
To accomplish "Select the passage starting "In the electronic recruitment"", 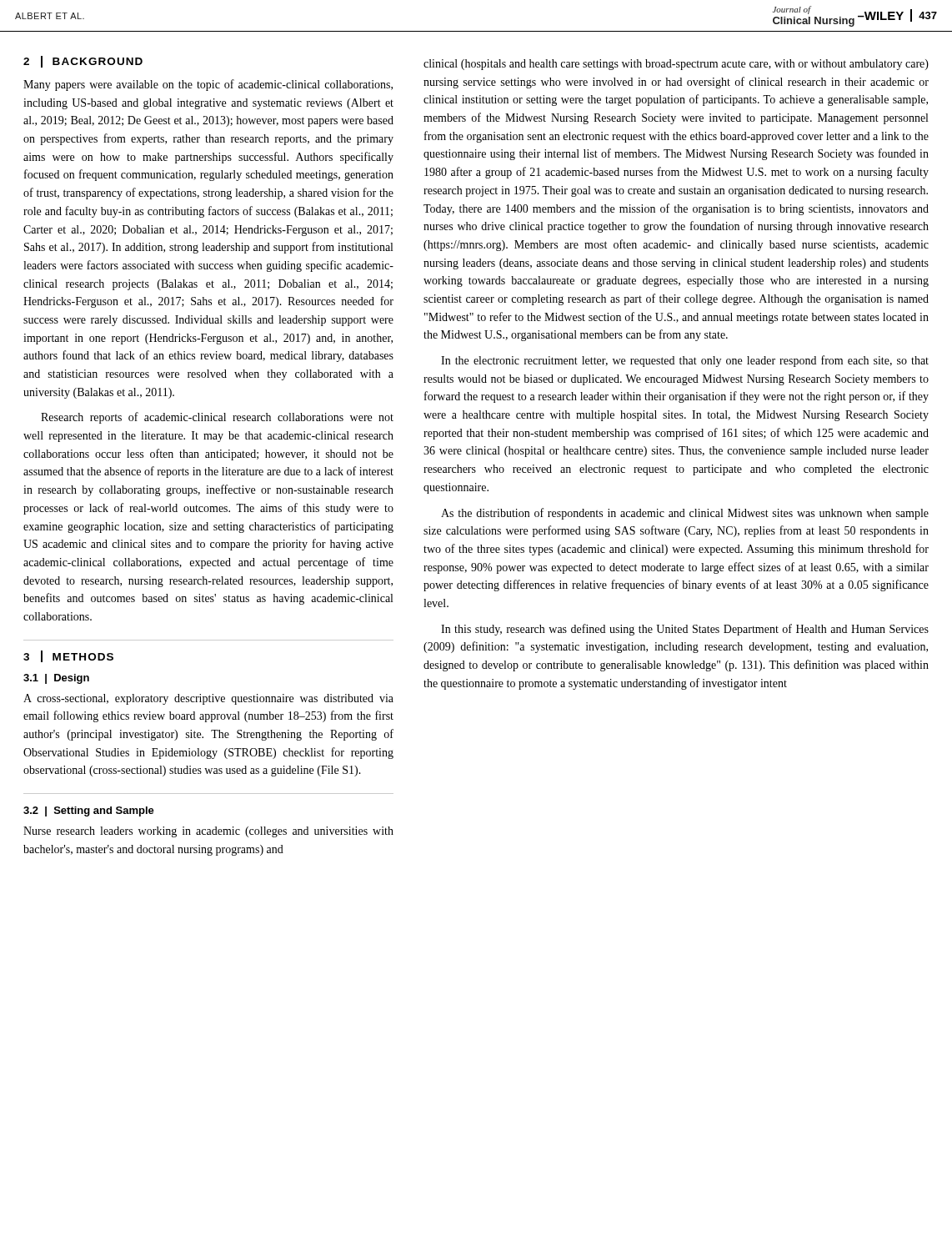I will 676,424.
